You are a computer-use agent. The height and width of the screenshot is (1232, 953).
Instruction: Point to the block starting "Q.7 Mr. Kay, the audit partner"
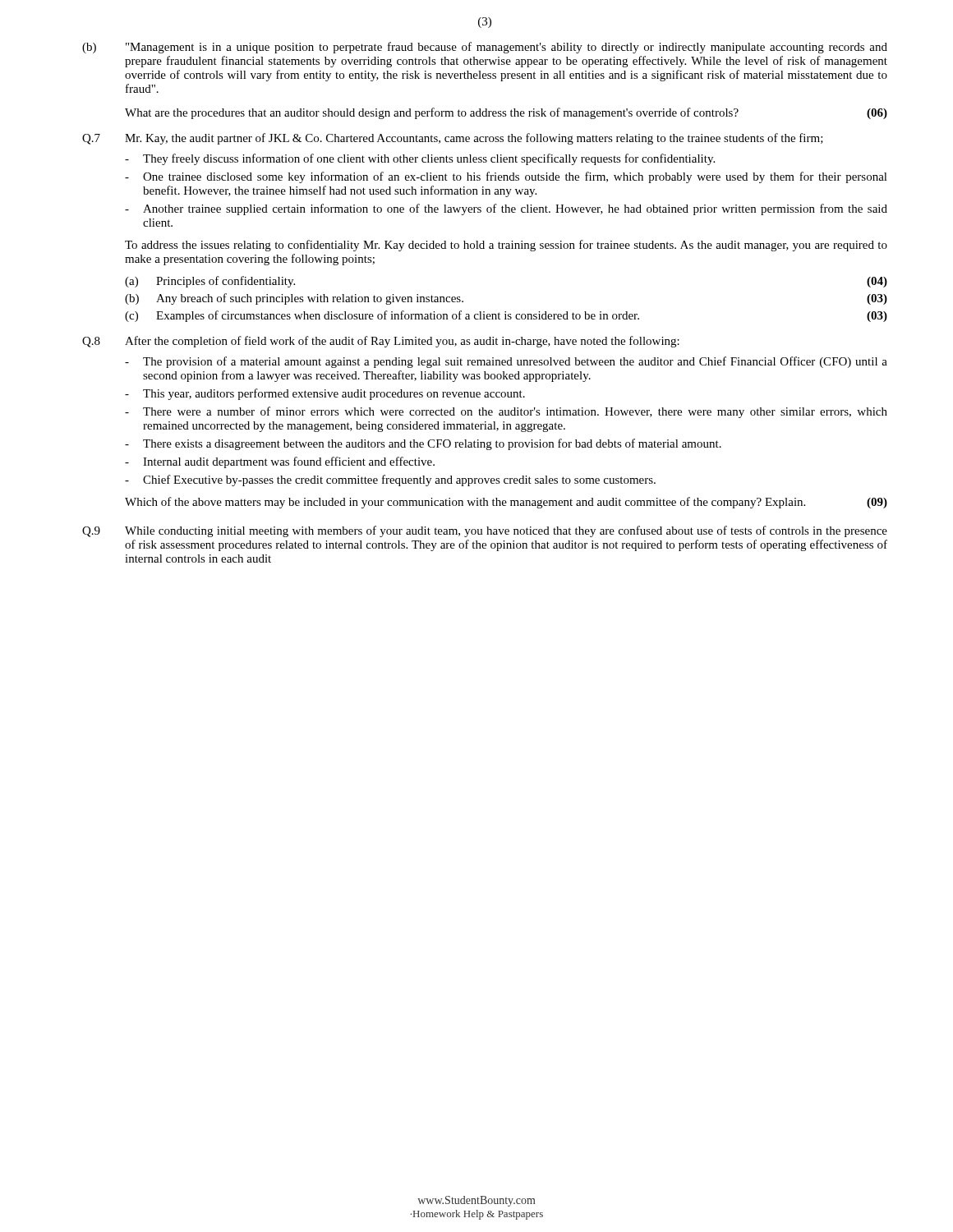click(485, 138)
